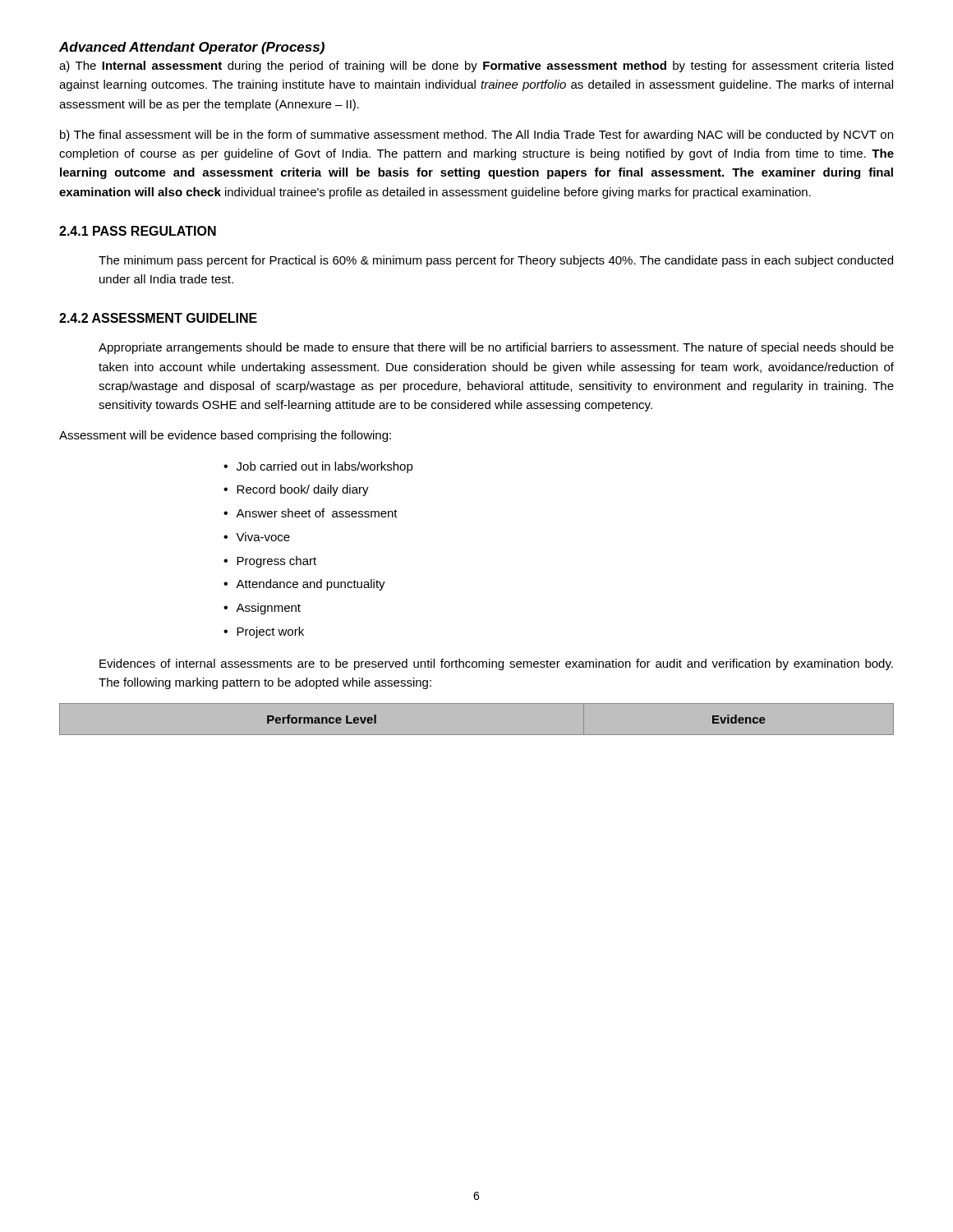Navigate to the passage starting "Advanced Attendant Operator (Process)"
The width and height of the screenshot is (953, 1232).
tap(192, 47)
